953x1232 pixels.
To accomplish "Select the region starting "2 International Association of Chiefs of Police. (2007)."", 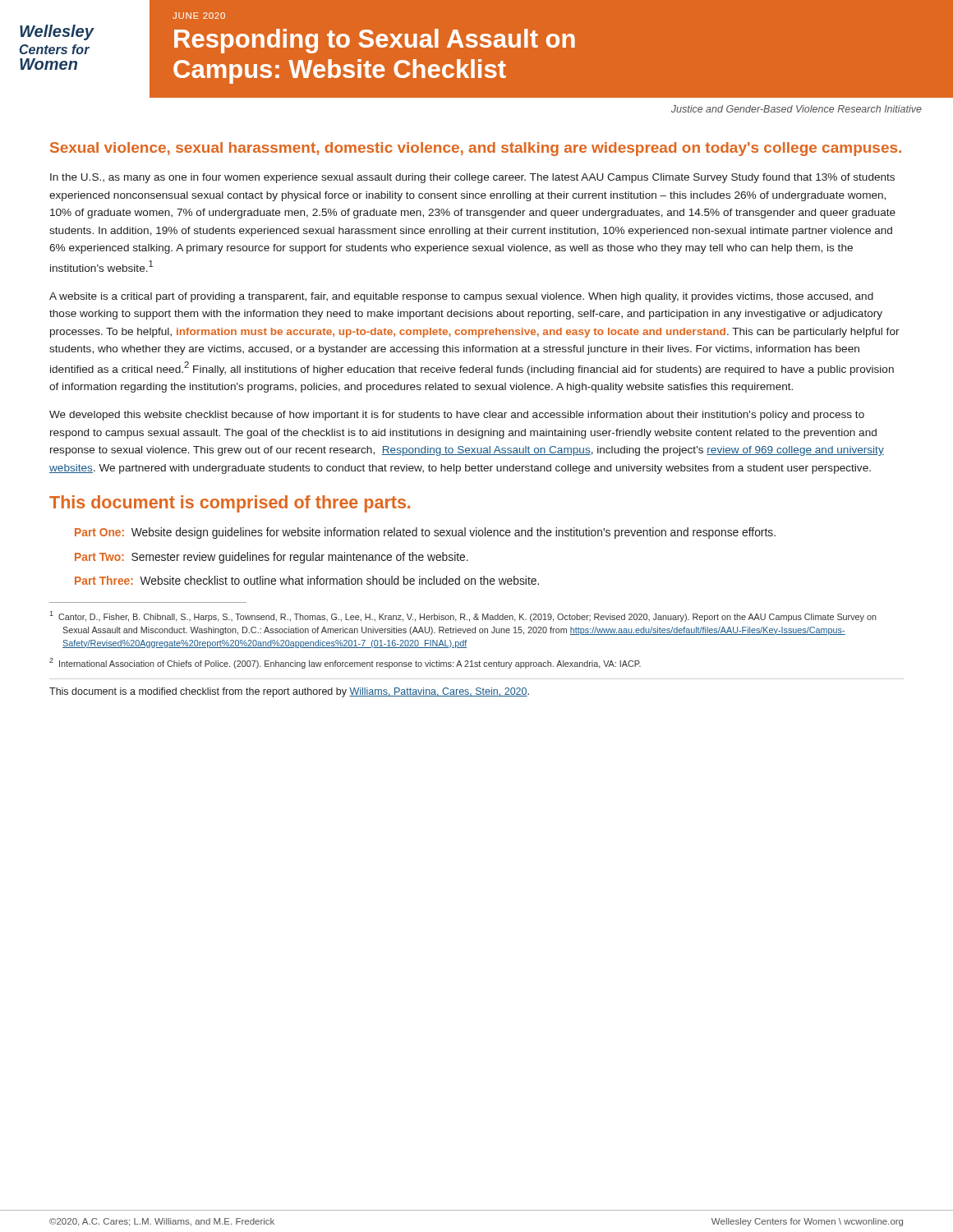I will [345, 662].
